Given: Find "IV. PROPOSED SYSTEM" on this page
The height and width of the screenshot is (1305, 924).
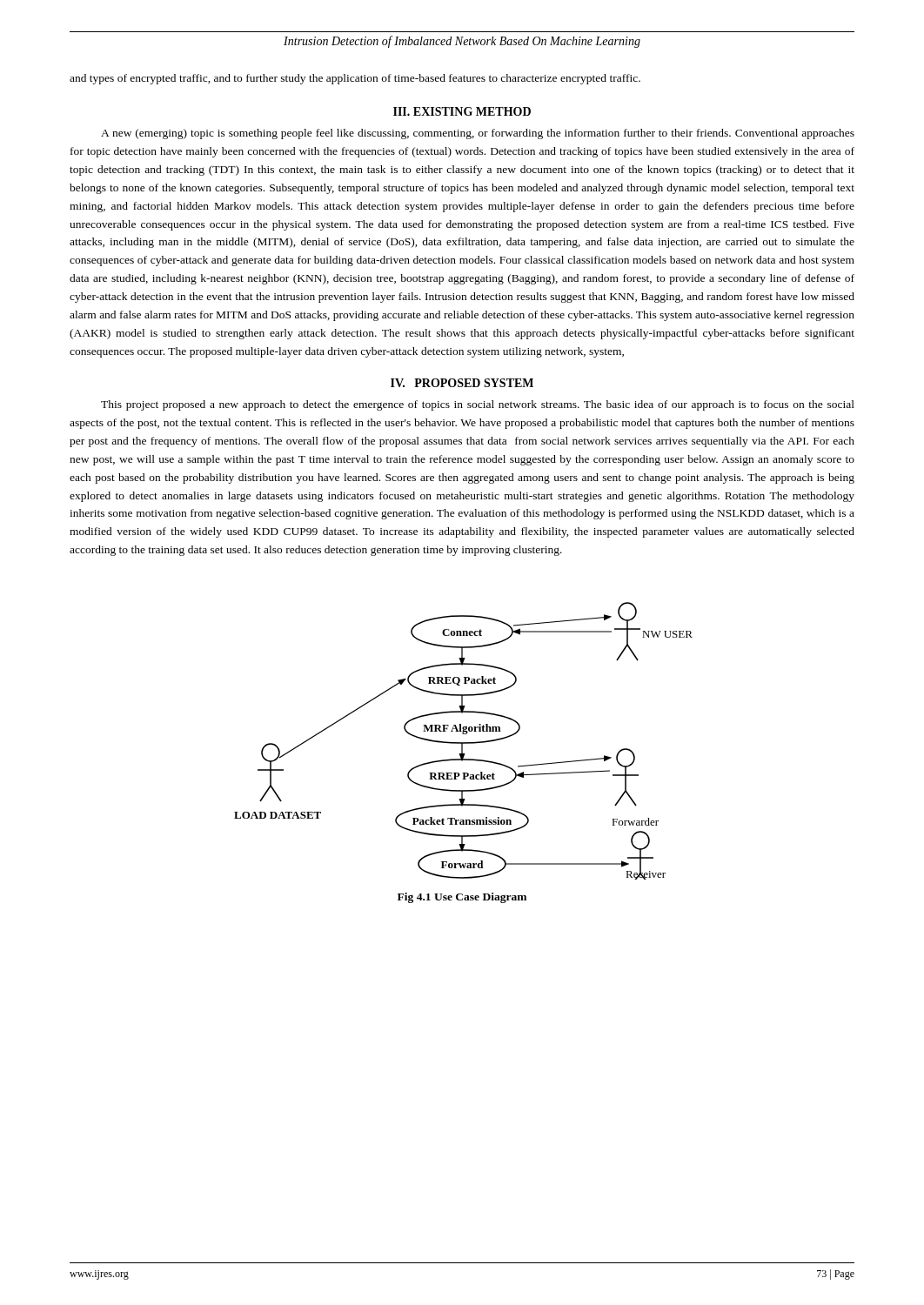Looking at the screenshot, I should pos(462,383).
